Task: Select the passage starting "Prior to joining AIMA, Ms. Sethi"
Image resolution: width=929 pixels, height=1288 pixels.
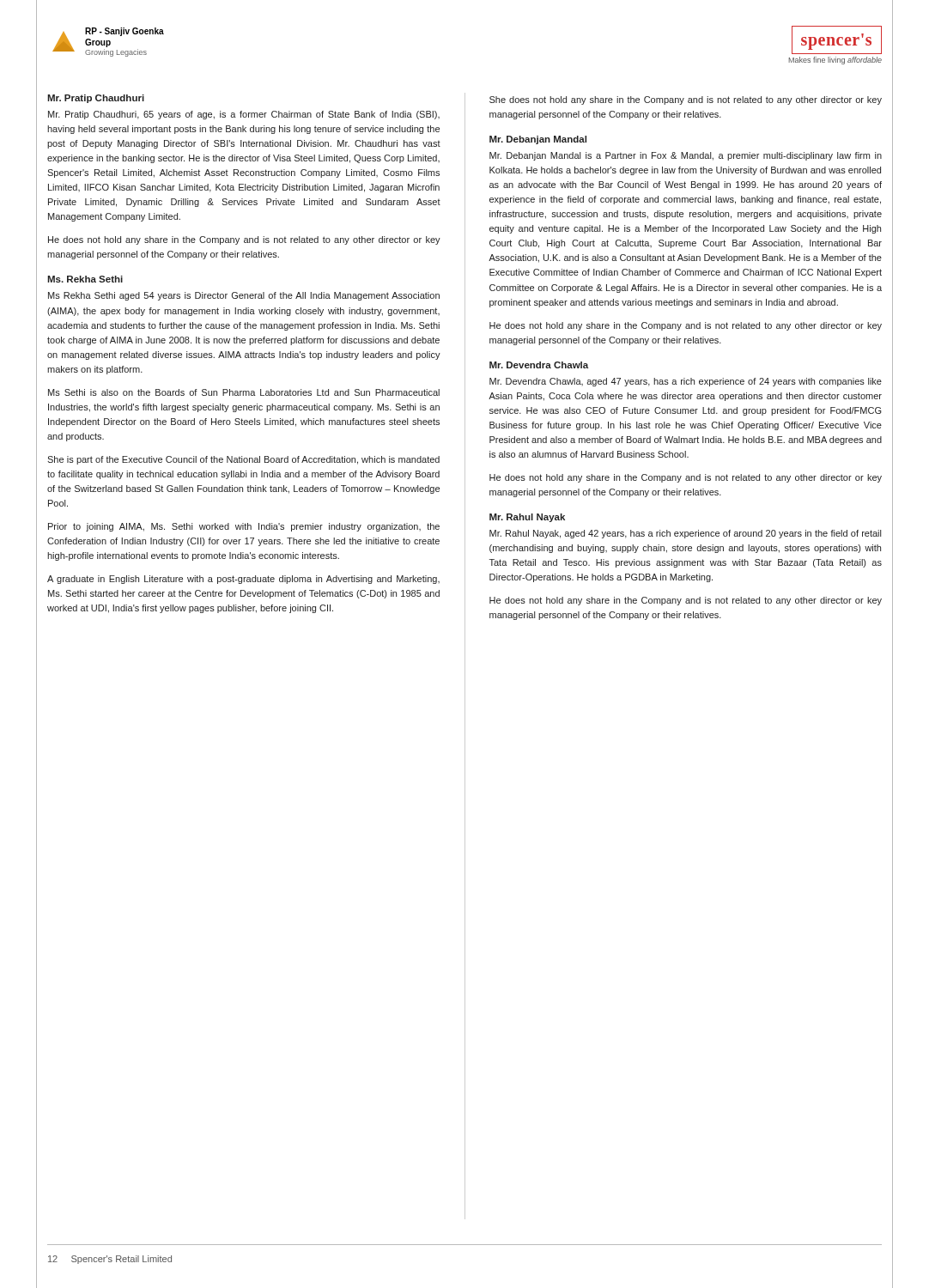Action: coord(244,541)
